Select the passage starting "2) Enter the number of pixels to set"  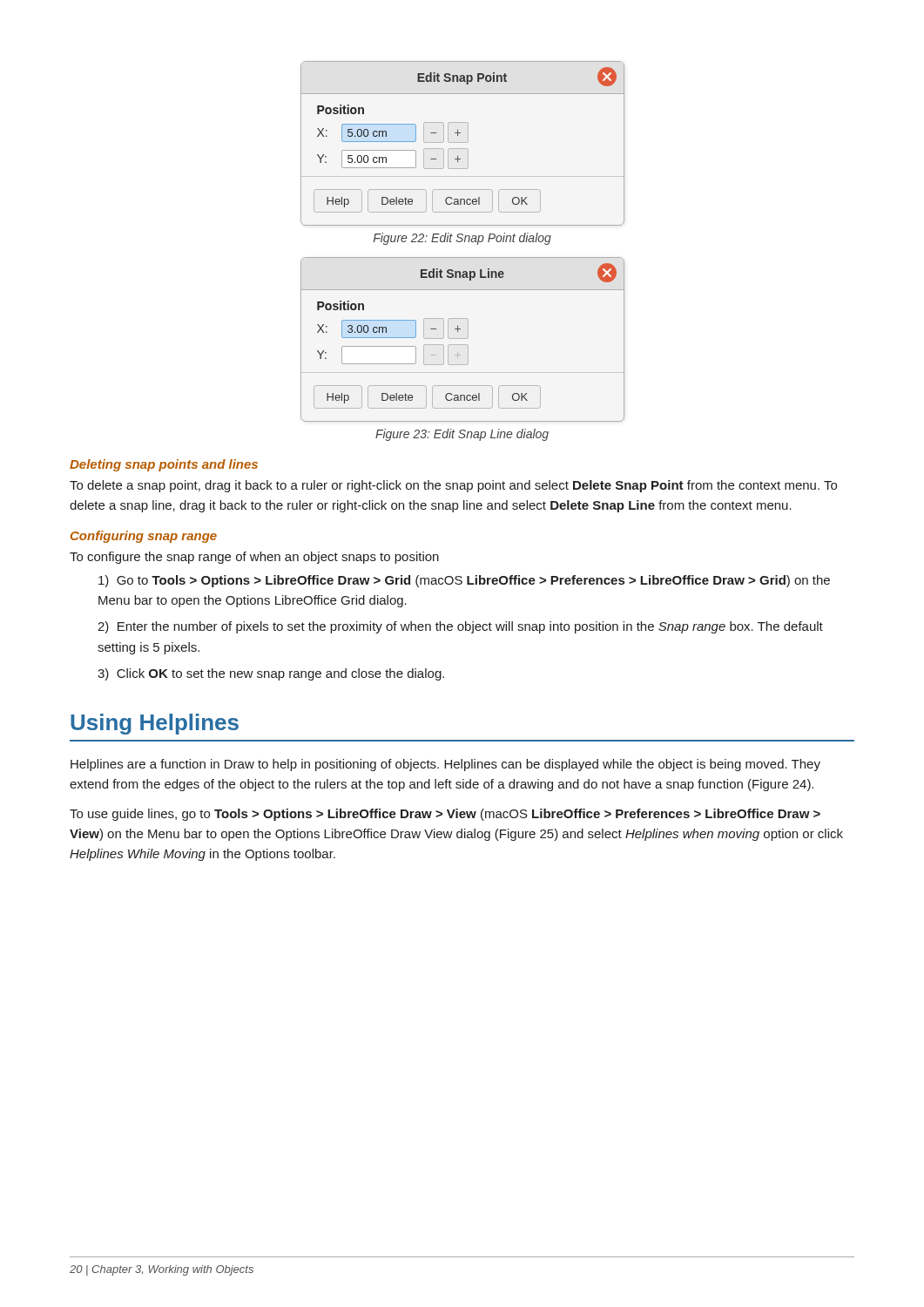coord(460,636)
